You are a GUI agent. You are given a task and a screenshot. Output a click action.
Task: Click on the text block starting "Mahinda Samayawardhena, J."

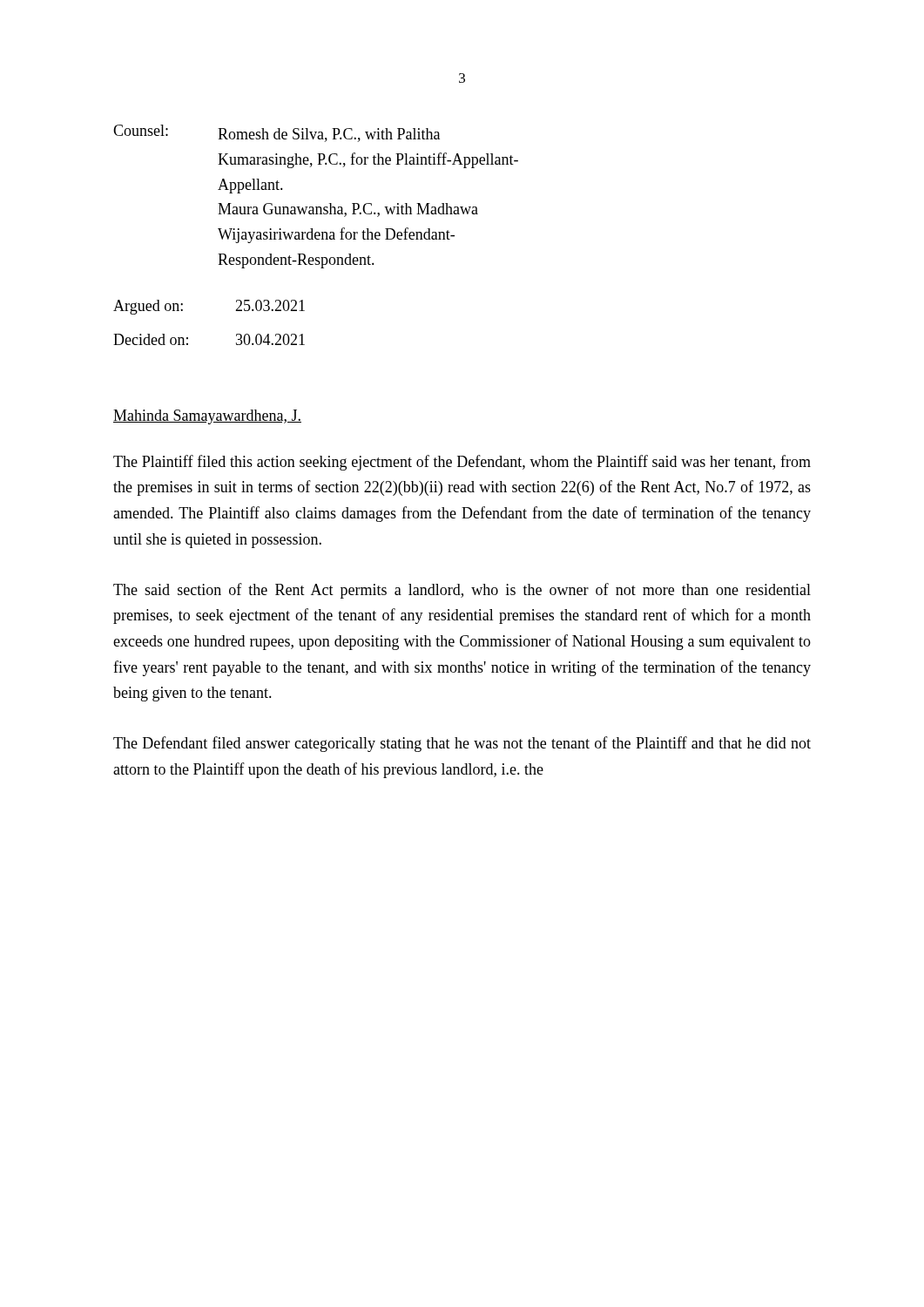tap(207, 416)
